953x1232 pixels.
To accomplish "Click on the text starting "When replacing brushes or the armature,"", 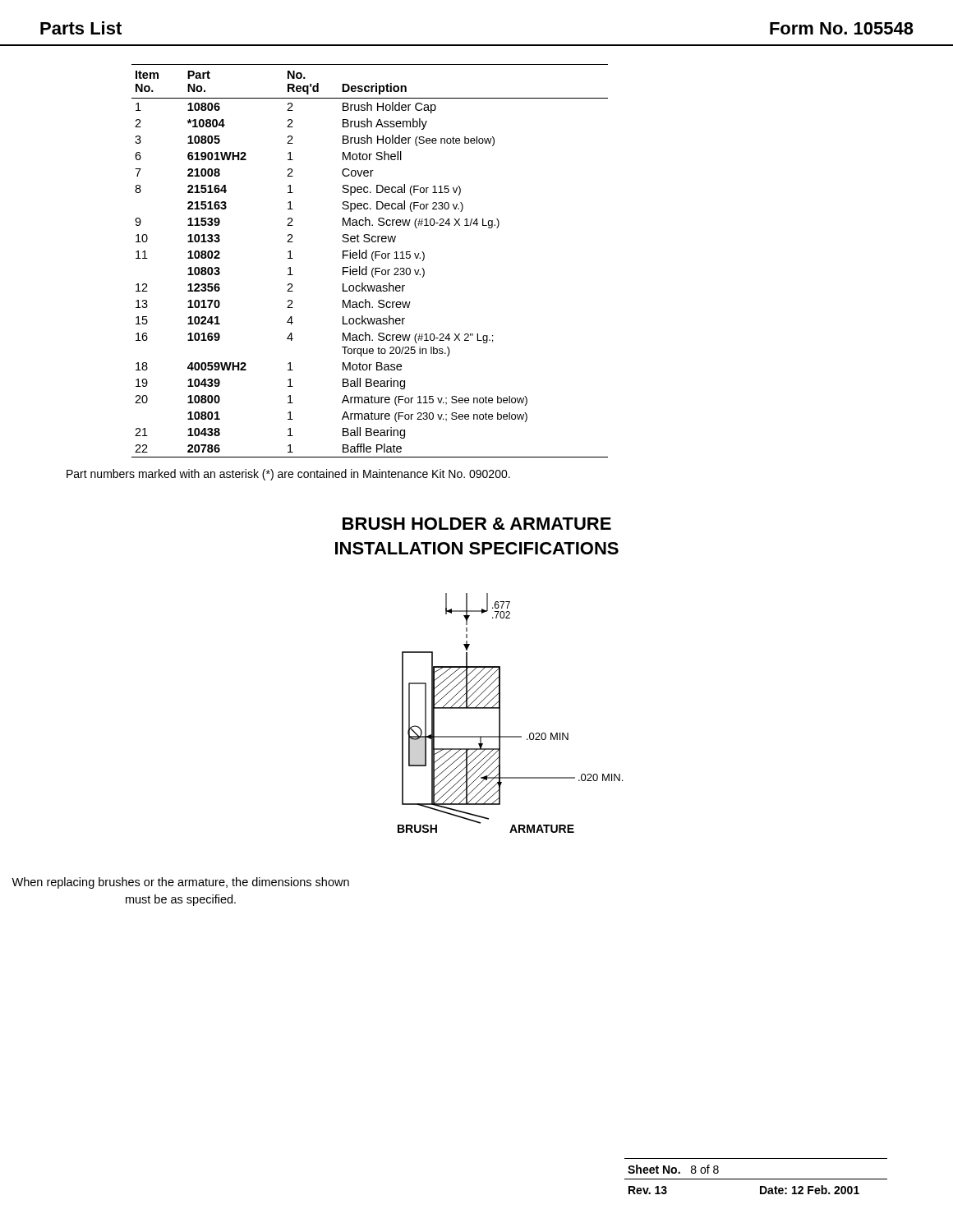I will (x=181, y=891).
